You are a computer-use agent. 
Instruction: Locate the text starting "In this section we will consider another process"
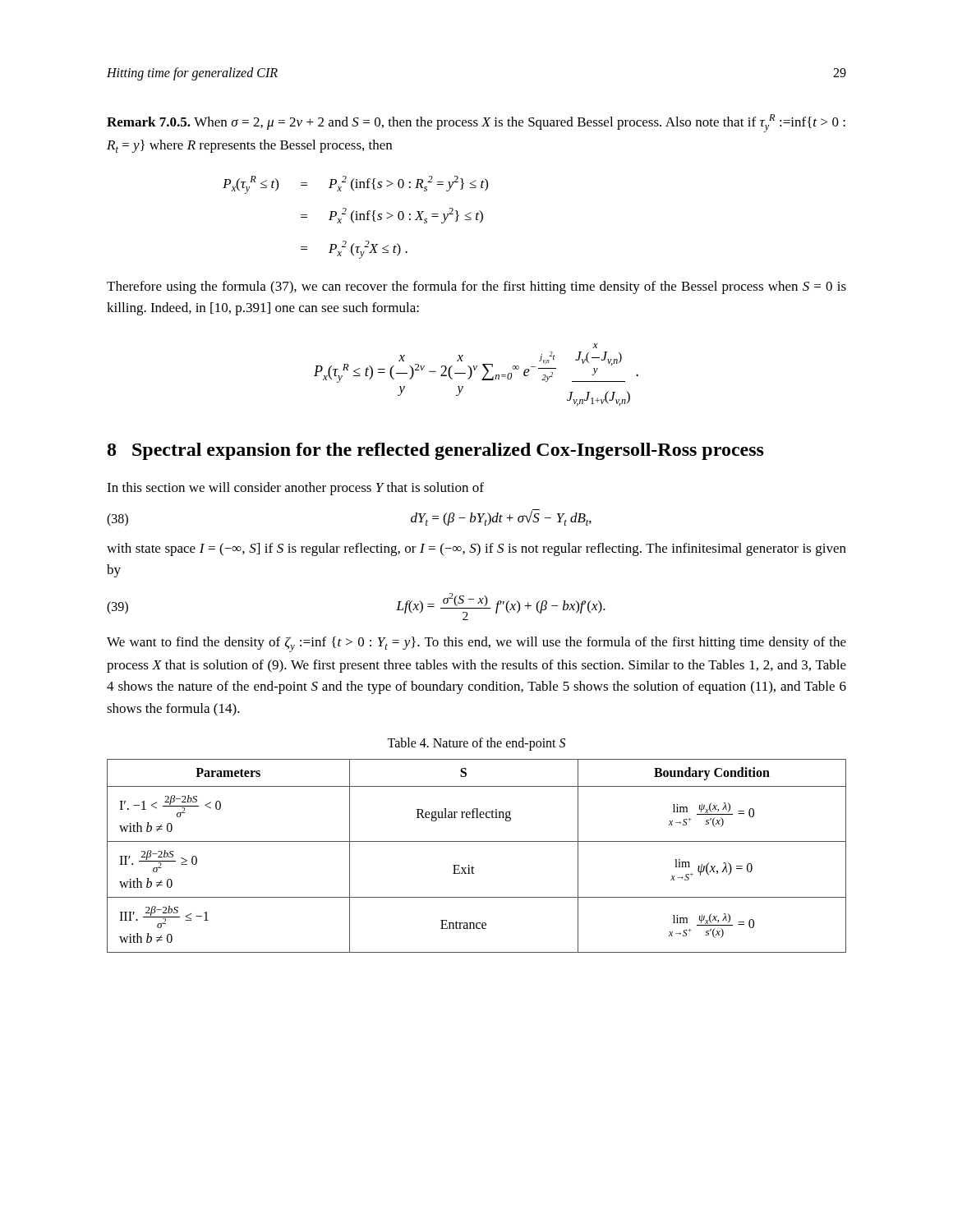click(476, 488)
